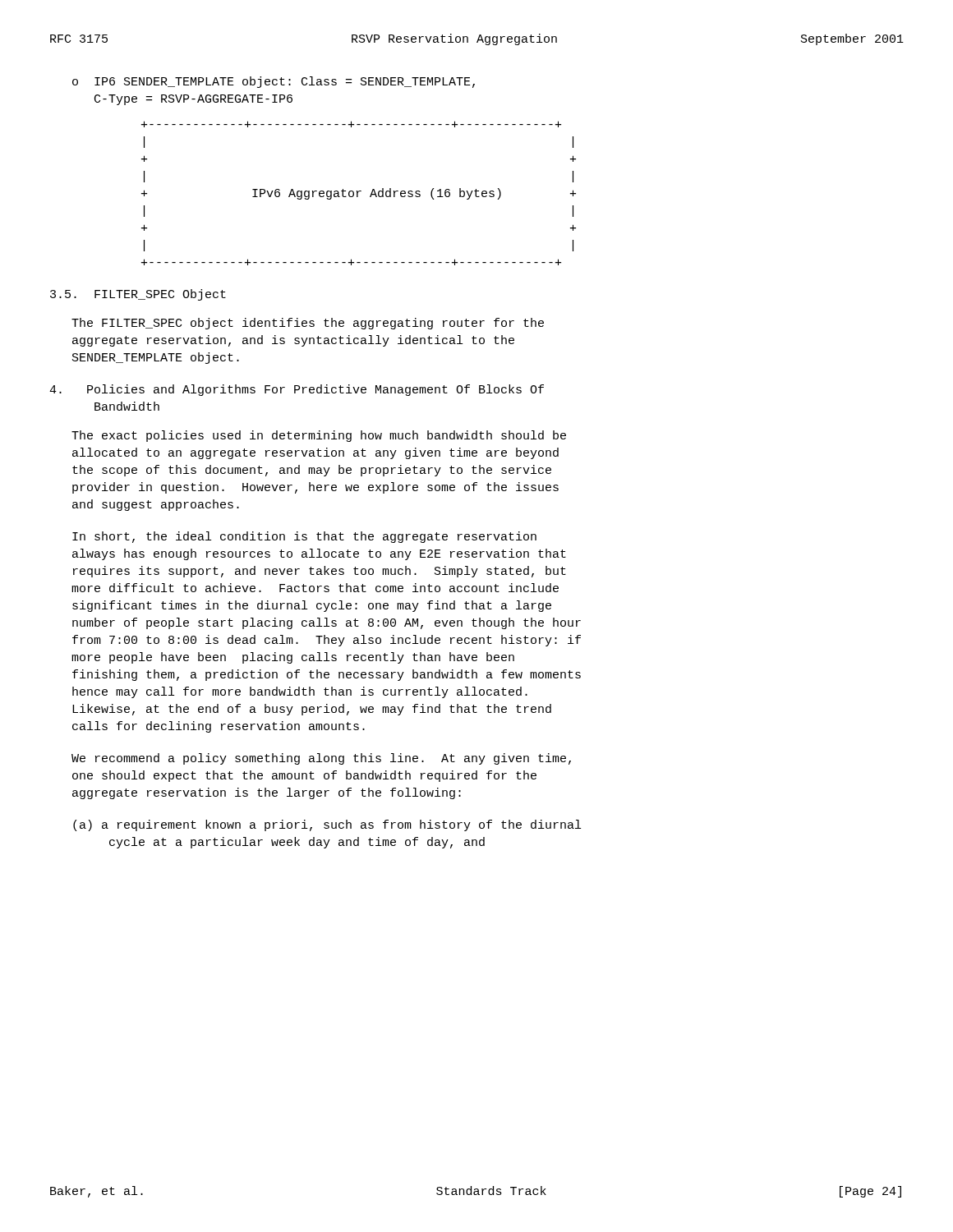Find the list item containing "o IP6 SENDER_TEMPLATE object: Class ="
Screen dimensions: 1232x953
(x=476, y=91)
